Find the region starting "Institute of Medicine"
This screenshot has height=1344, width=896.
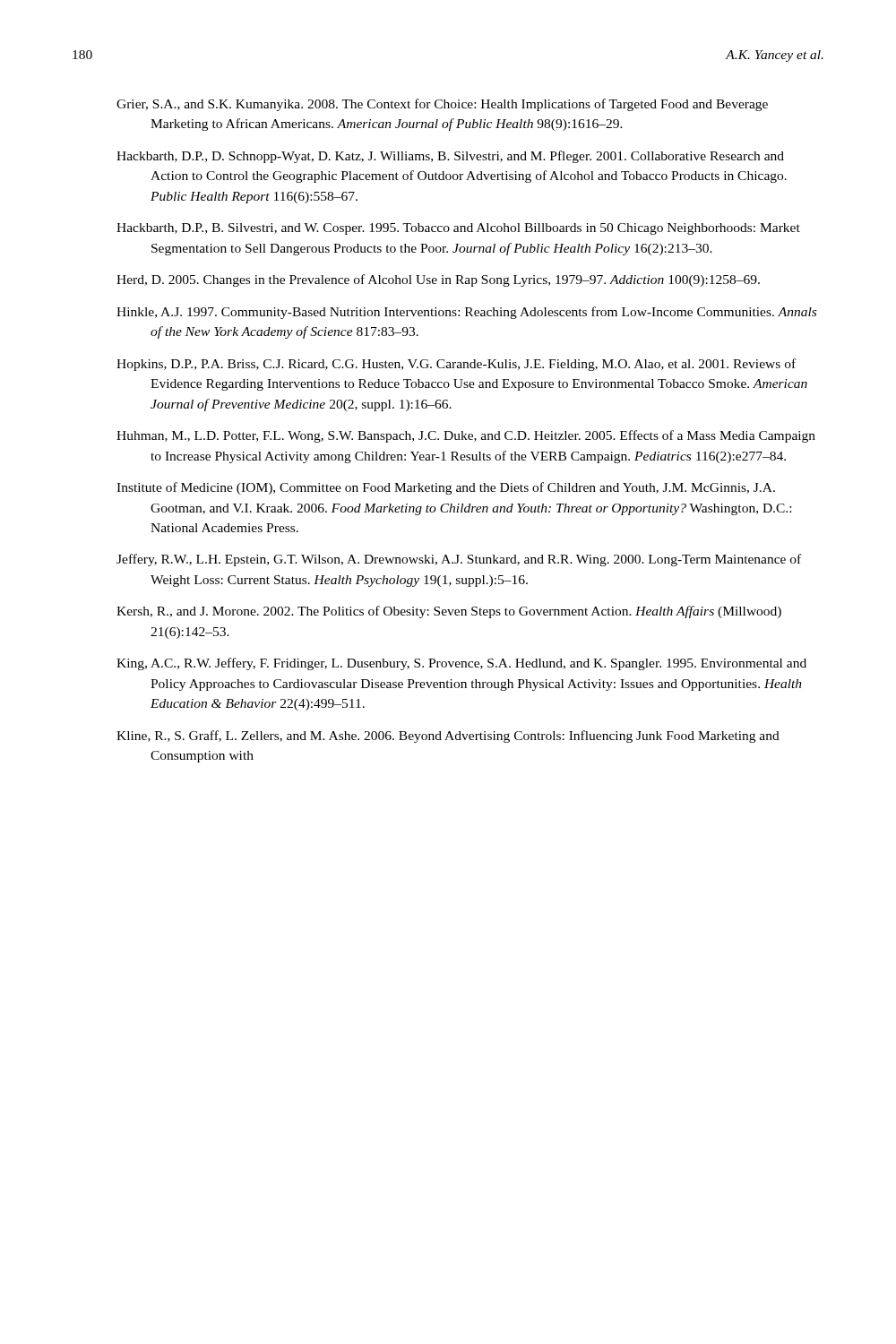point(454,507)
